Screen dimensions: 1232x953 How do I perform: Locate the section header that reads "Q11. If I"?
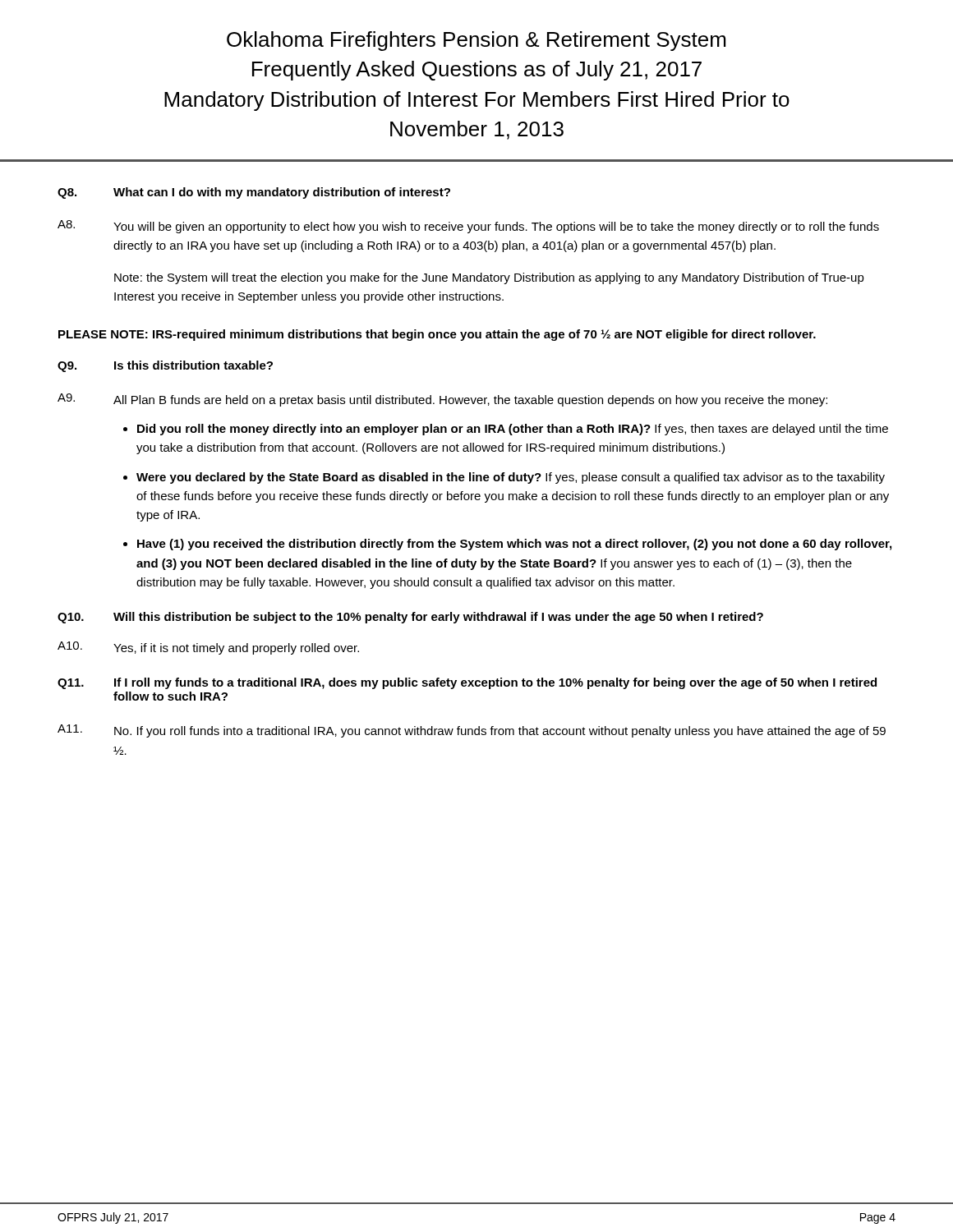point(476,689)
